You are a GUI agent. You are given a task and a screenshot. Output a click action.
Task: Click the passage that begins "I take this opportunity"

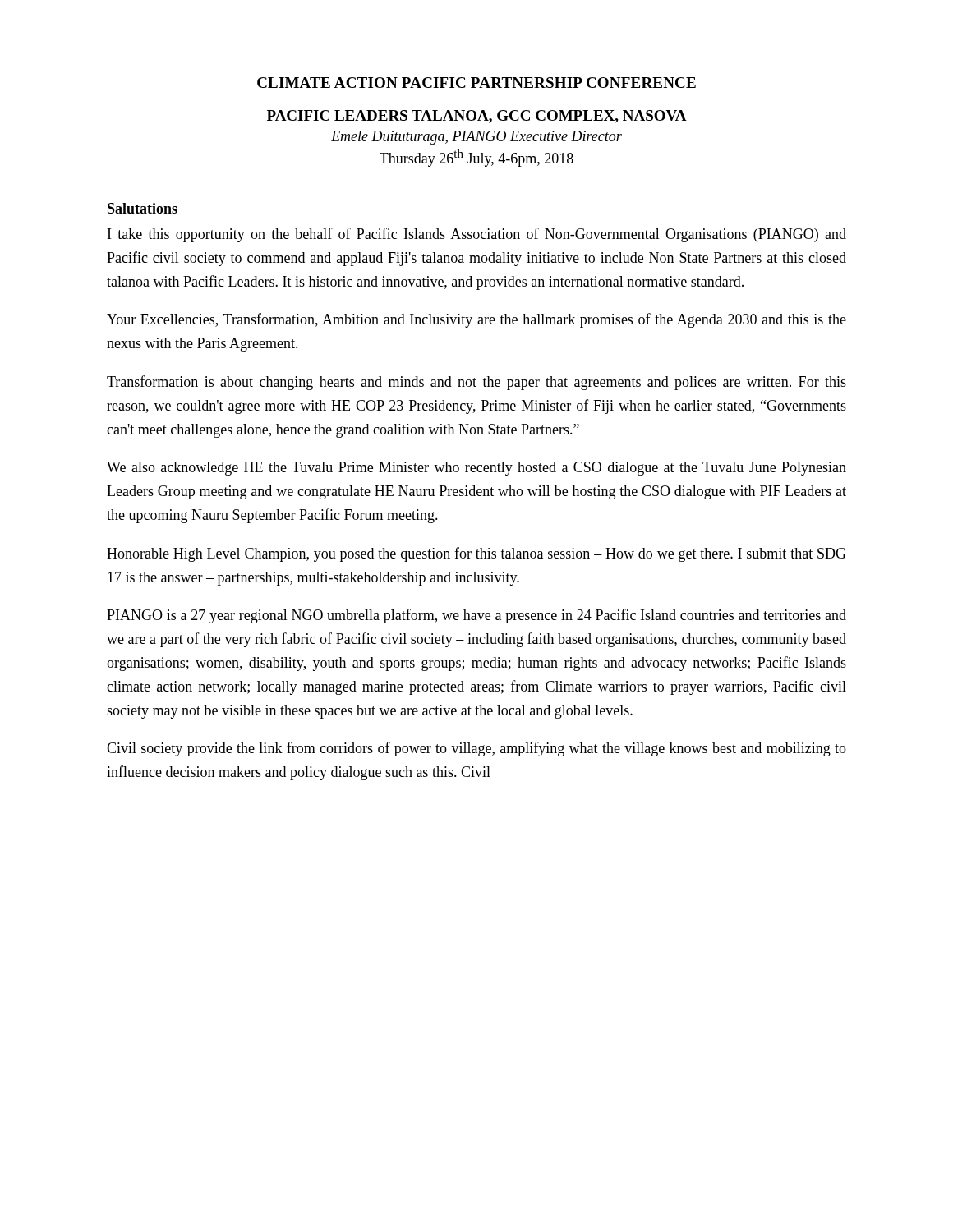tap(476, 258)
